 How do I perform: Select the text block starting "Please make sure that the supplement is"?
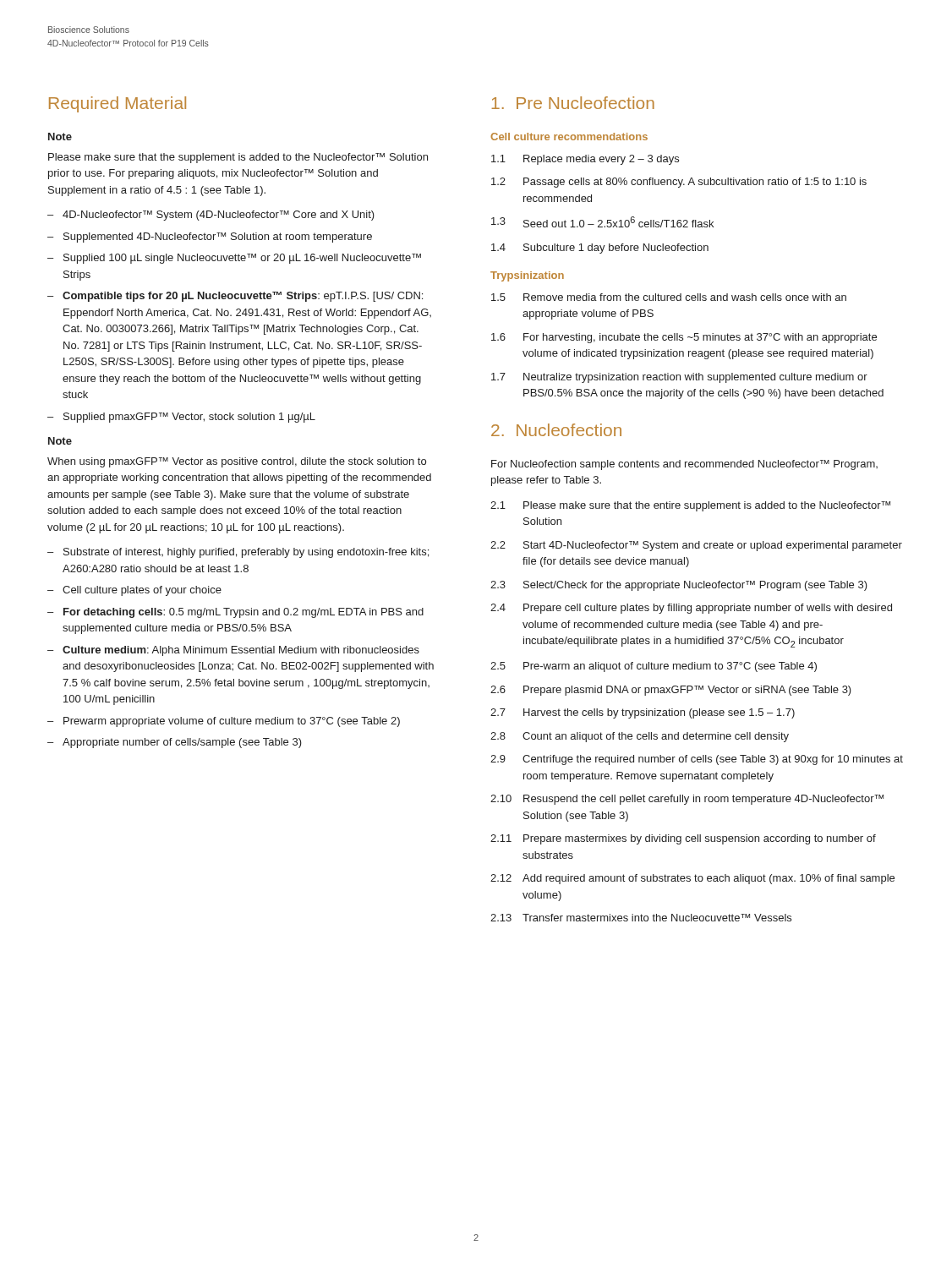(242, 173)
